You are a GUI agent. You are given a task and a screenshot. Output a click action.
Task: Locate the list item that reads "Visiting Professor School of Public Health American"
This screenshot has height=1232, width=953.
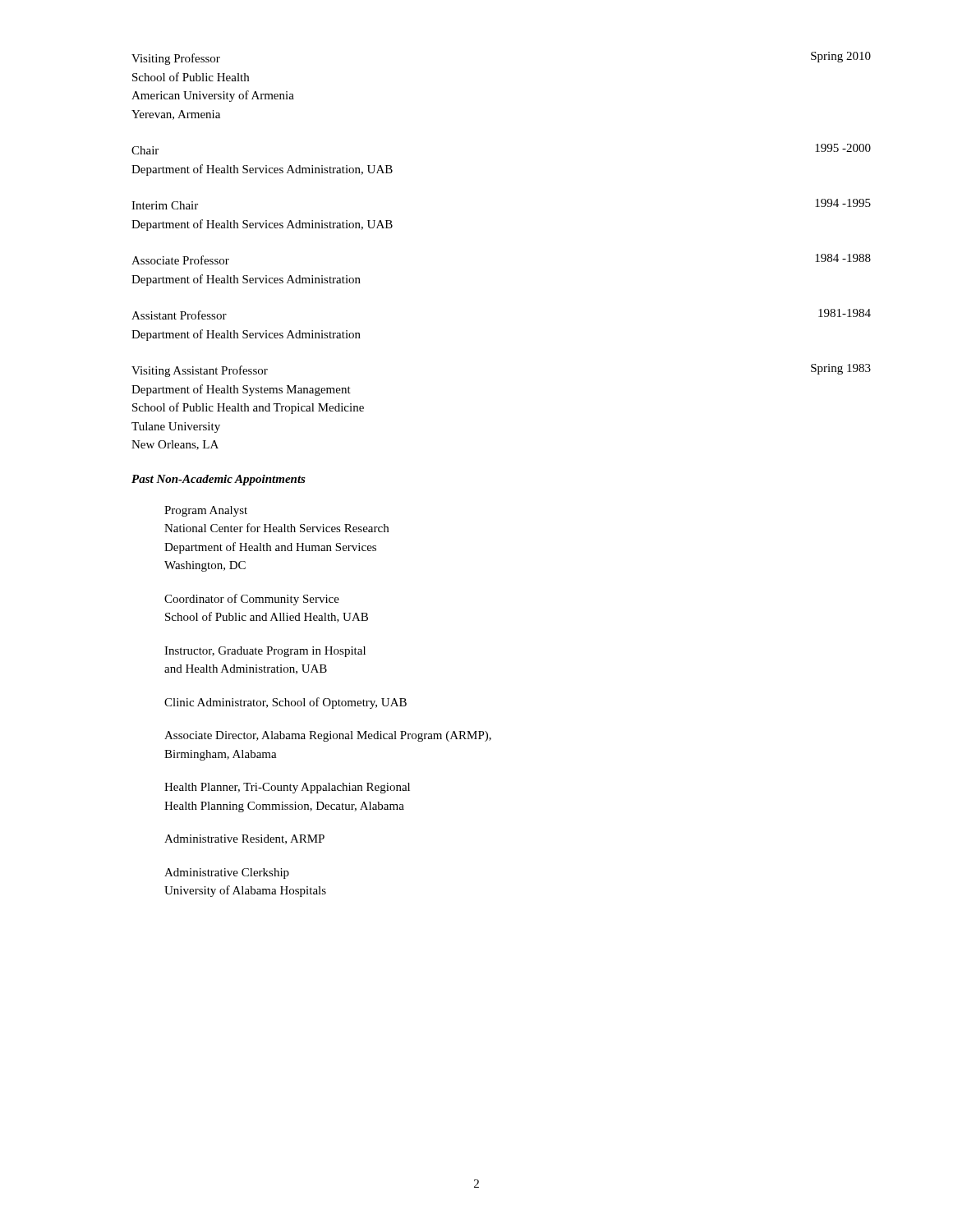pos(177,59)
